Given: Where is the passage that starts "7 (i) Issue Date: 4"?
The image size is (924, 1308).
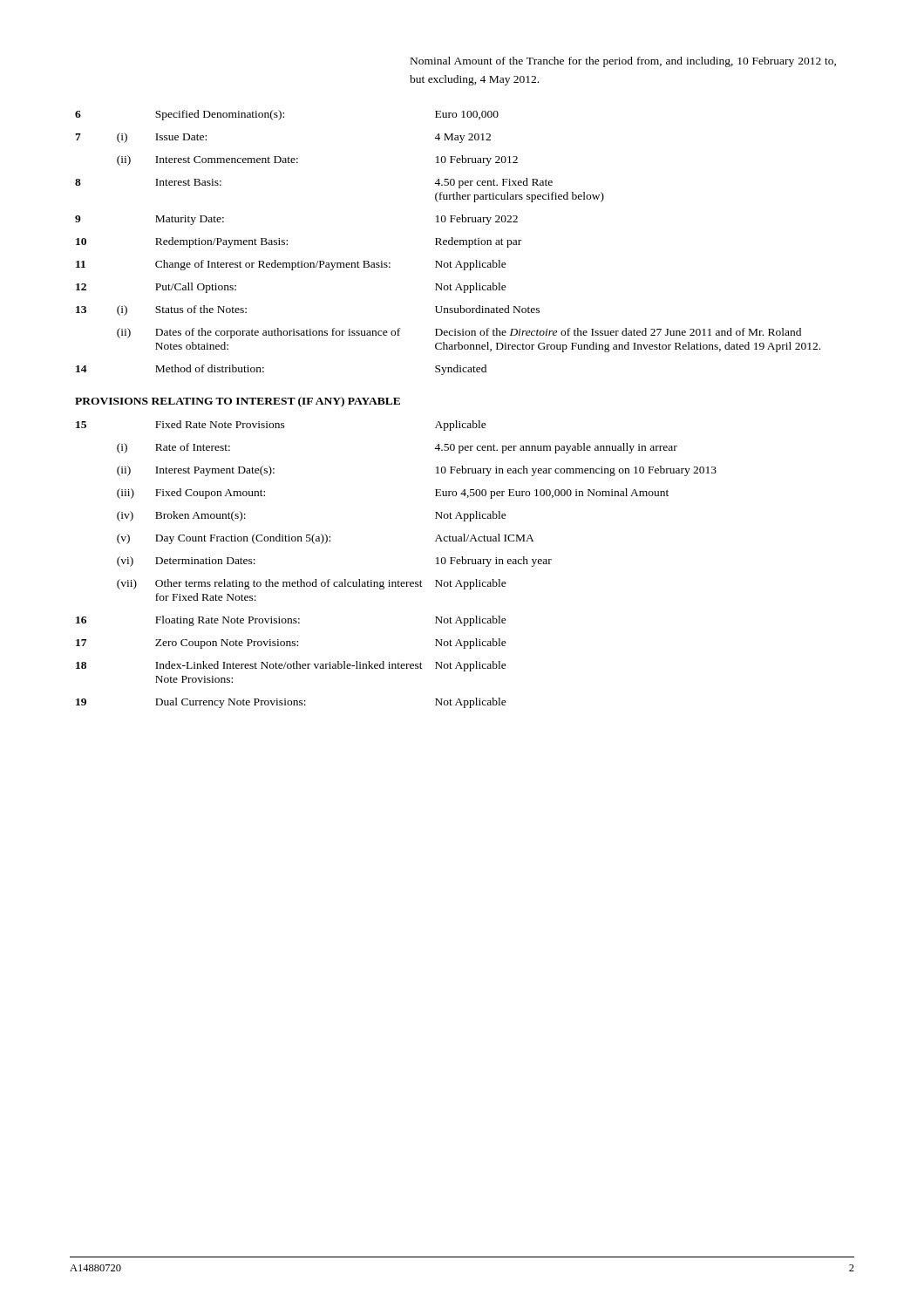Looking at the screenshot, I should click(462, 137).
